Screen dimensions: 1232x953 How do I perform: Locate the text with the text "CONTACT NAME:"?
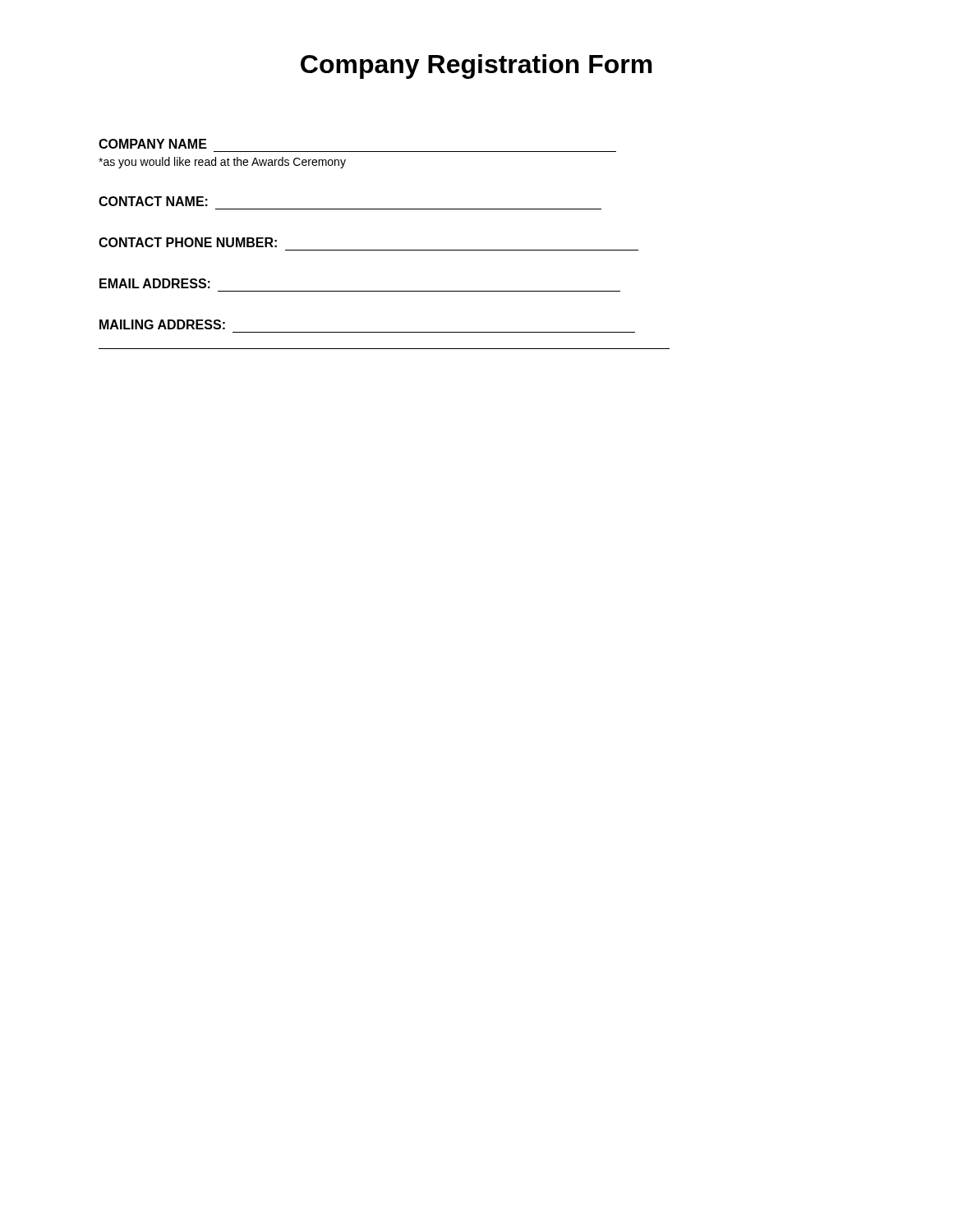[350, 202]
